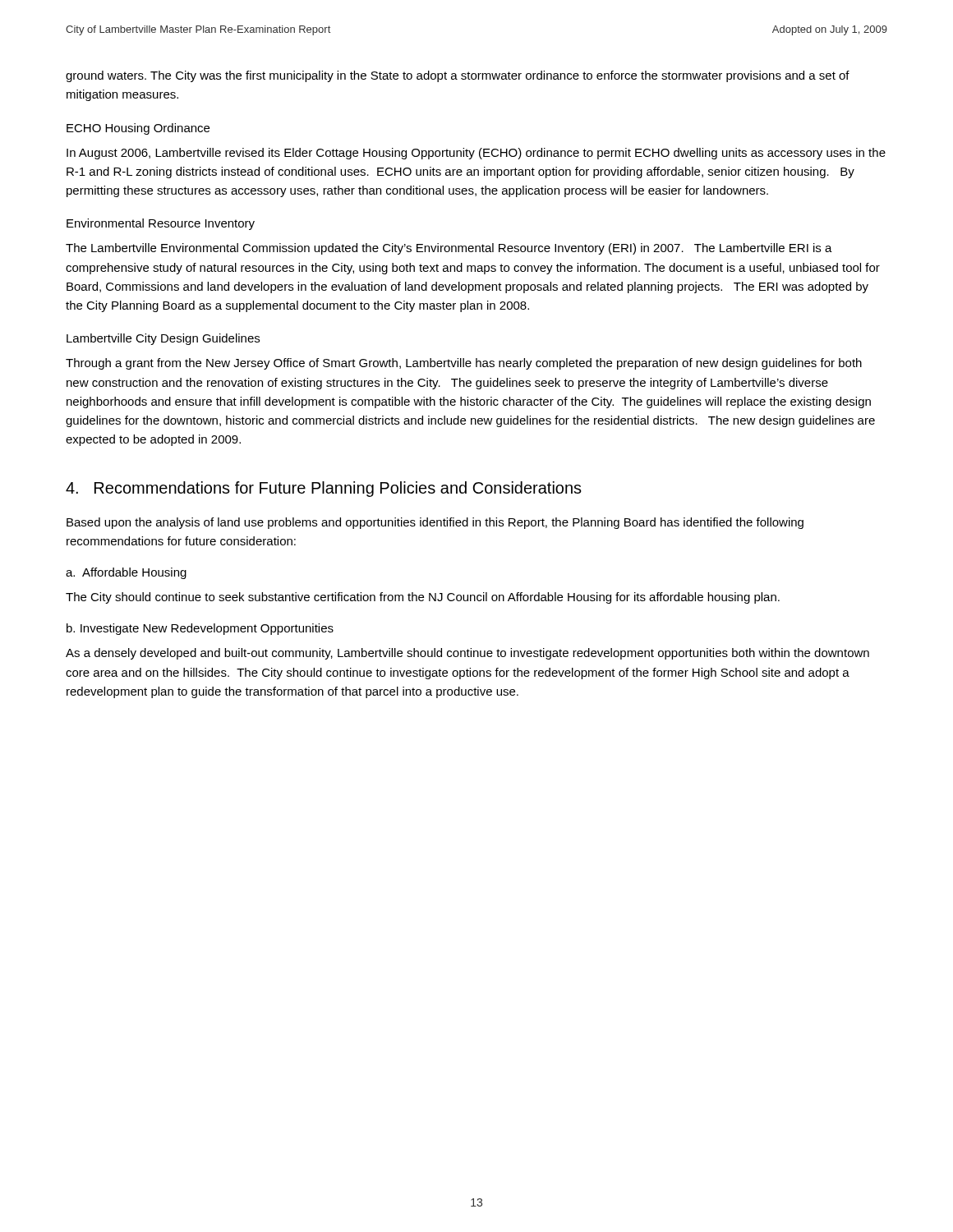Click on the text block with the text "In August 2006, Lambertville revised"
Viewport: 953px width, 1232px height.
pos(476,171)
